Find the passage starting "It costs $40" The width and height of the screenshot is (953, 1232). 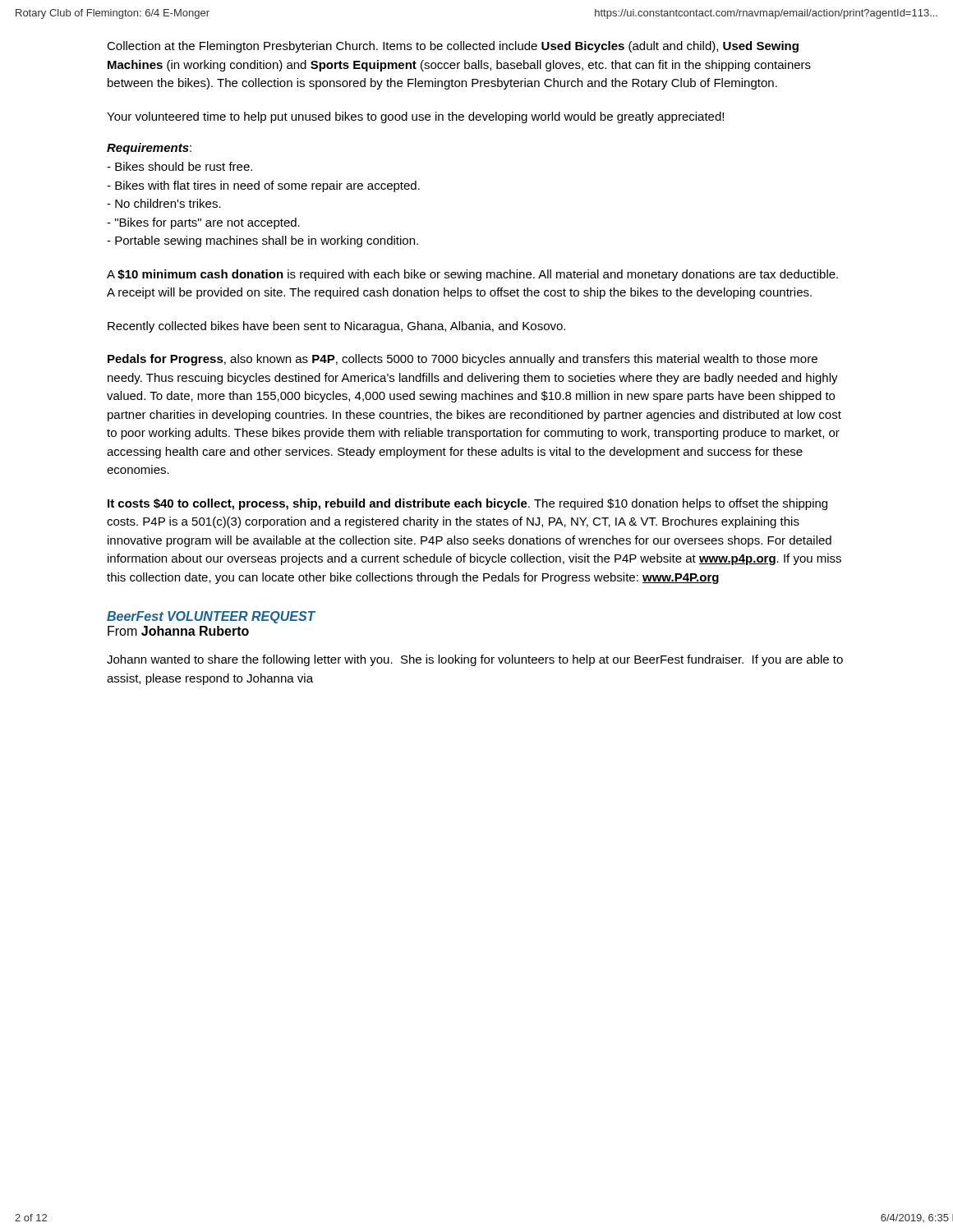pos(474,540)
